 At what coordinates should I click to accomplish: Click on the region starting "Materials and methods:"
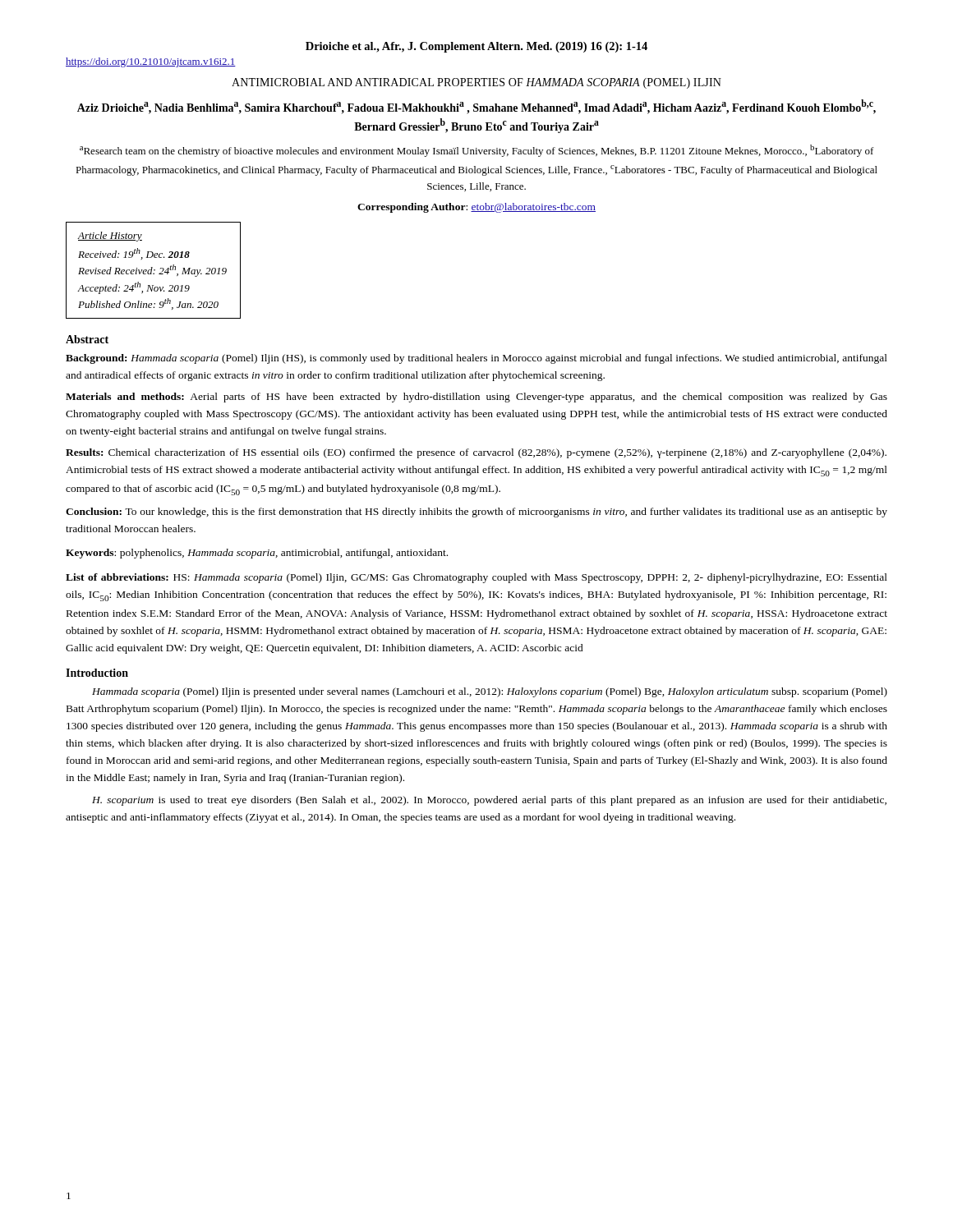476,414
